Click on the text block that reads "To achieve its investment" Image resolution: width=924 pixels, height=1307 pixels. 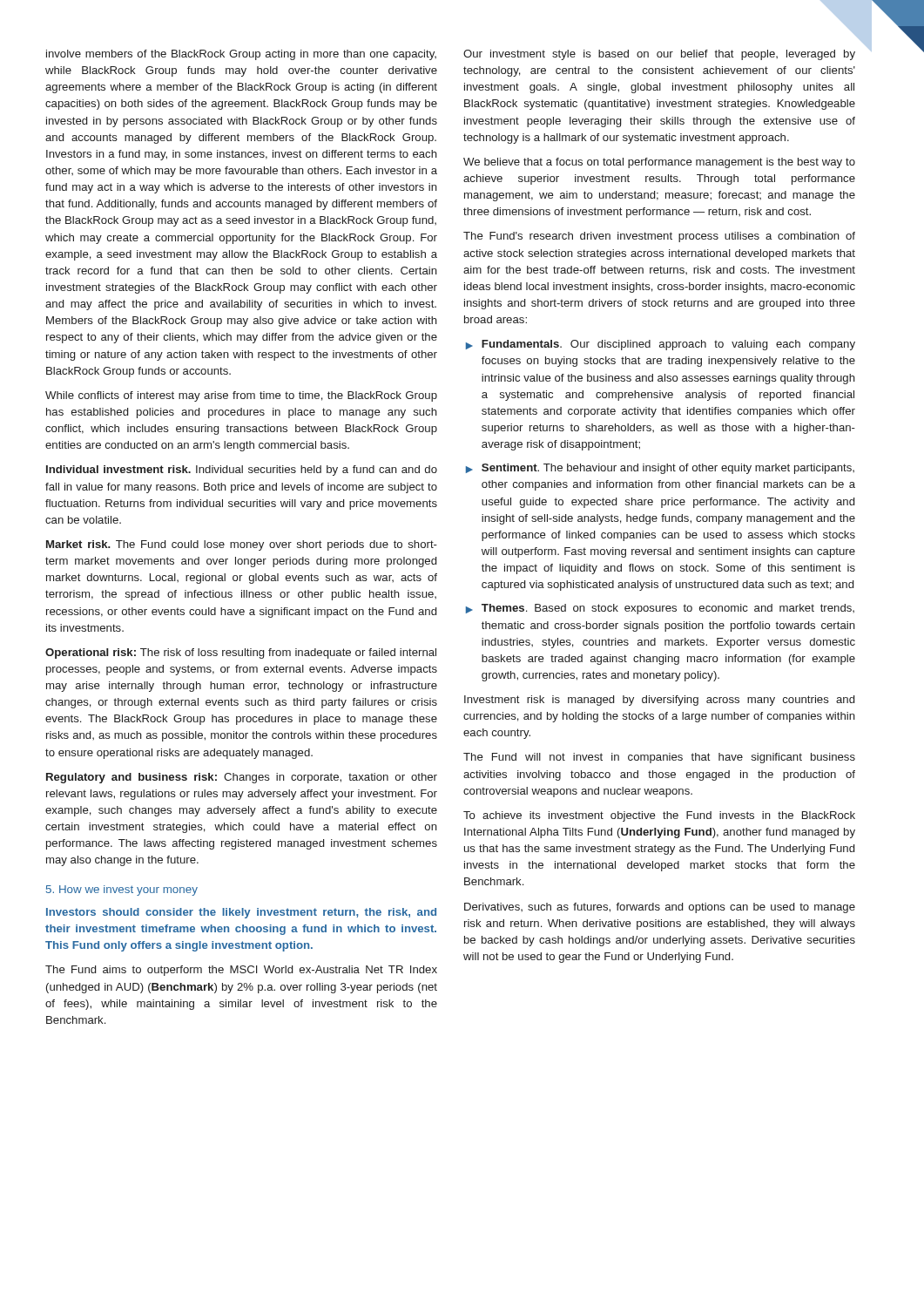659,849
